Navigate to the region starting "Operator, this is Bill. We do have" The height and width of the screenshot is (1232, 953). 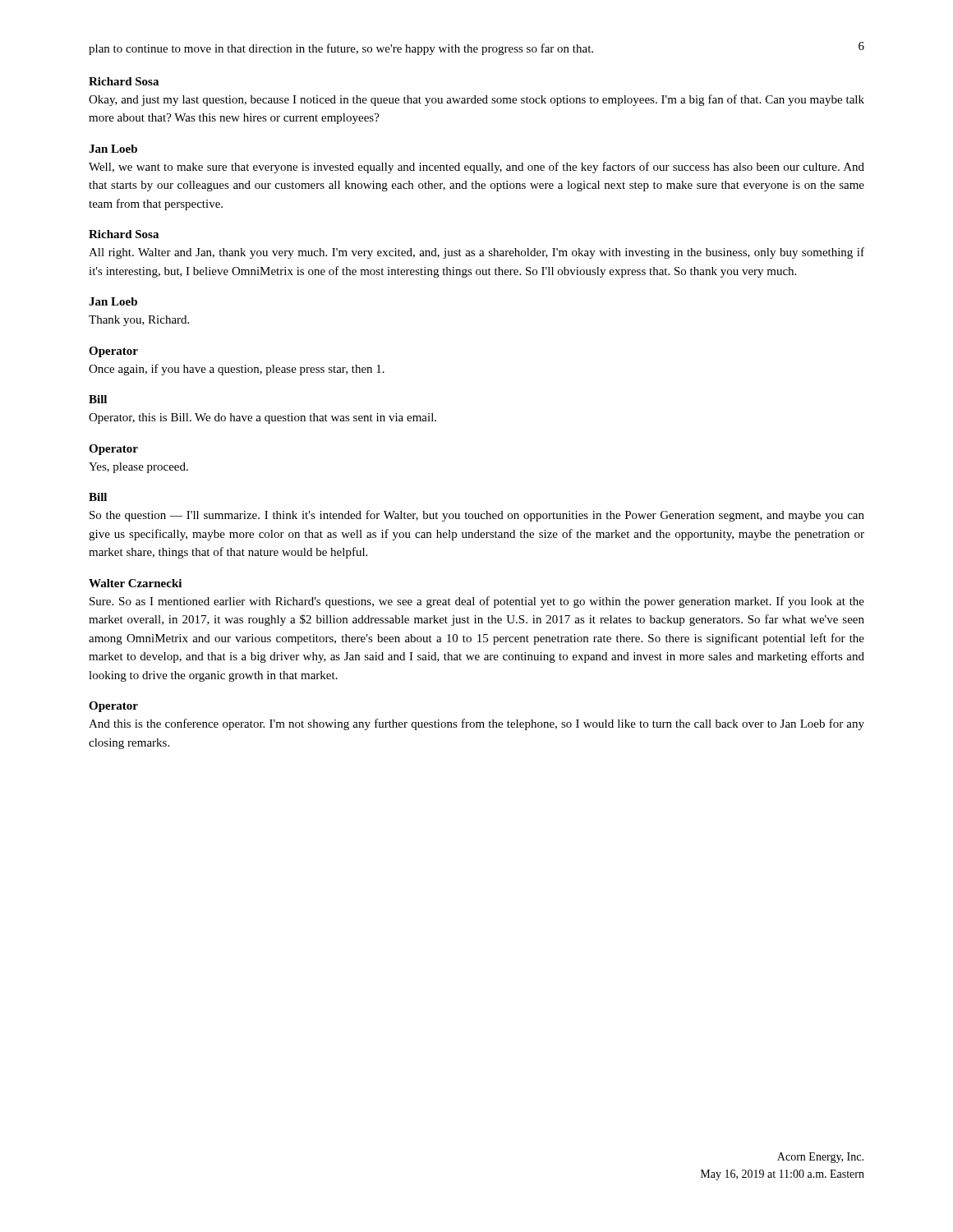click(x=263, y=417)
